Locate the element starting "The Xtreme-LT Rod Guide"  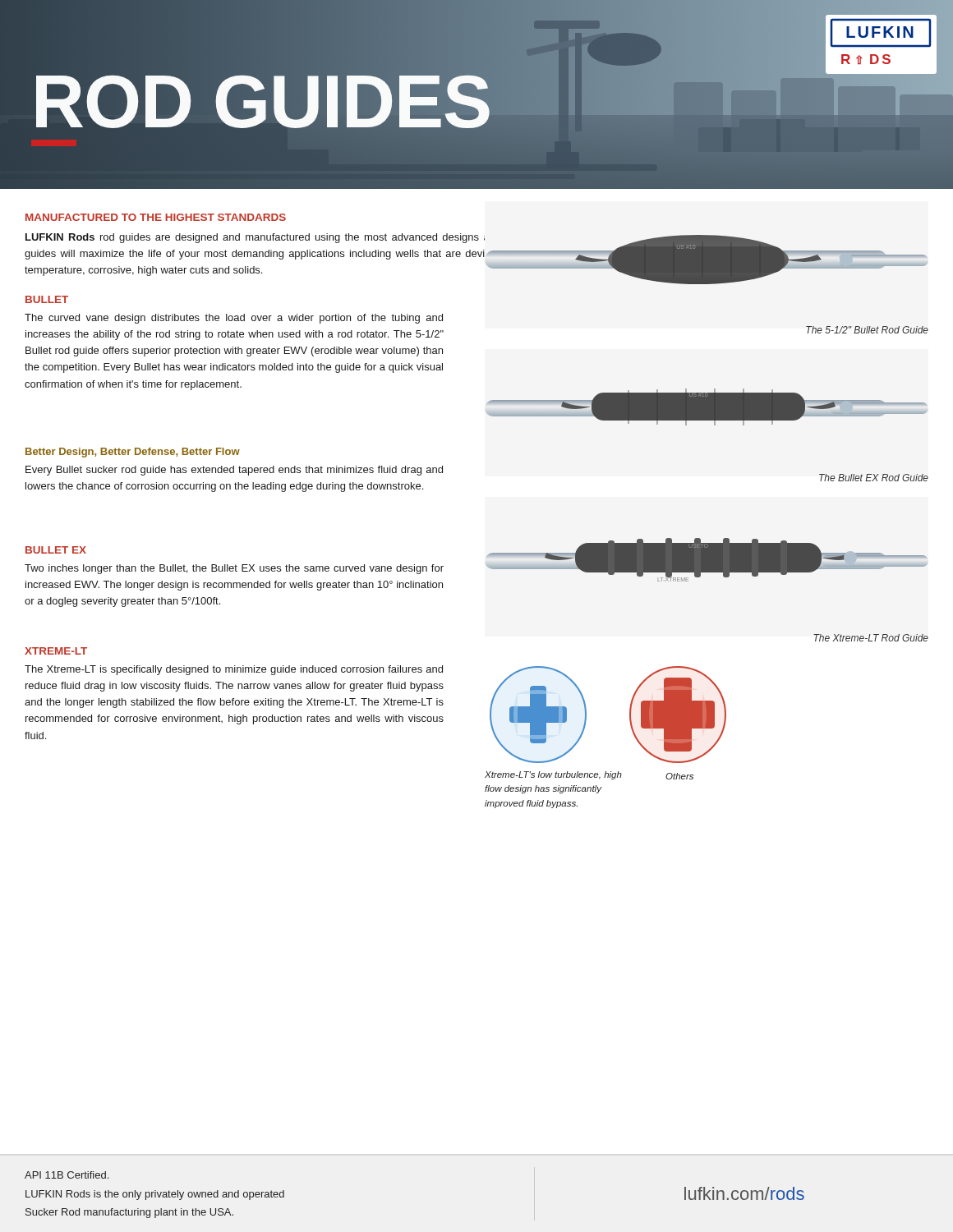[x=871, y=638]
